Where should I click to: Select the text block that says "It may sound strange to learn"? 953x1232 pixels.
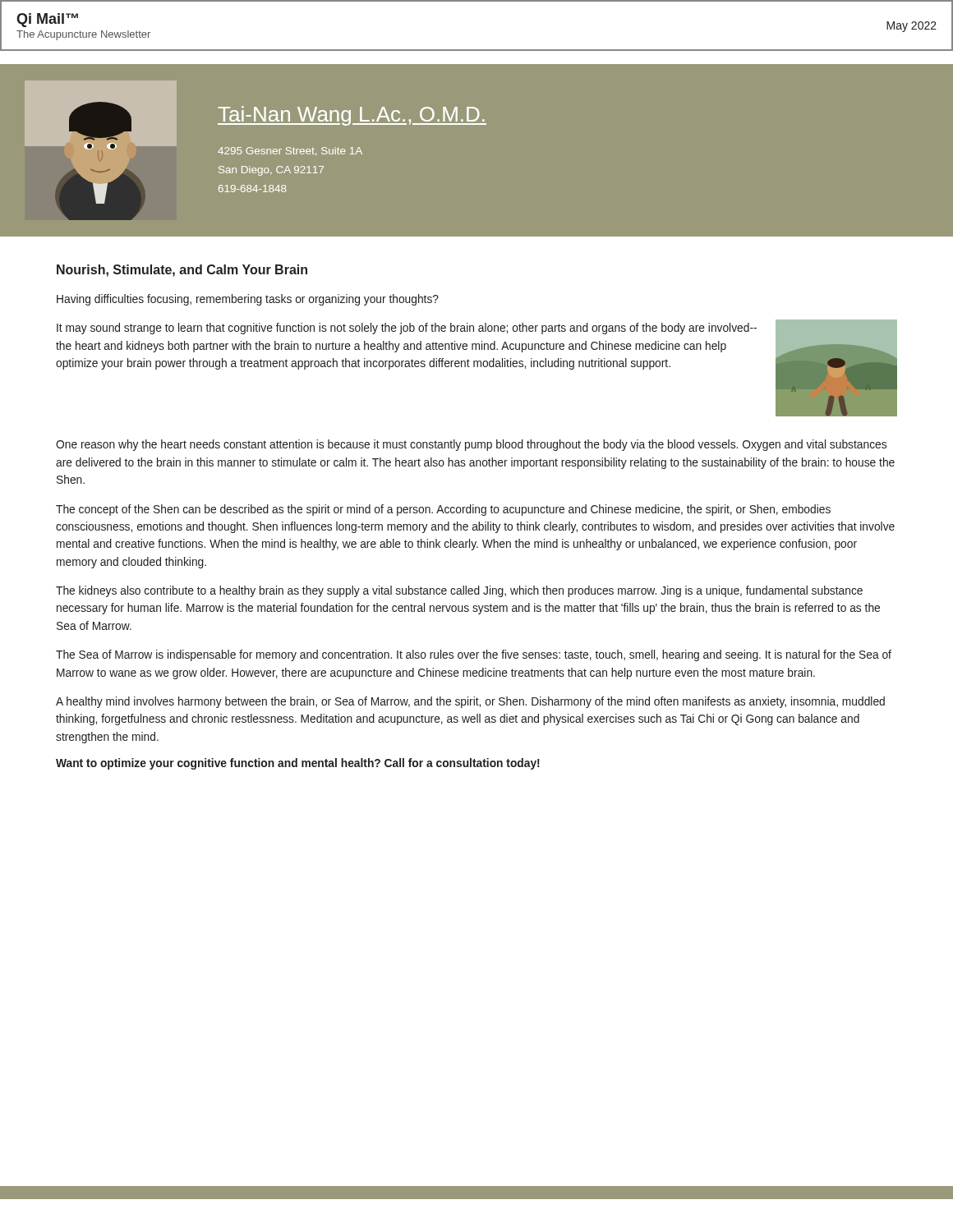[407, 346]
